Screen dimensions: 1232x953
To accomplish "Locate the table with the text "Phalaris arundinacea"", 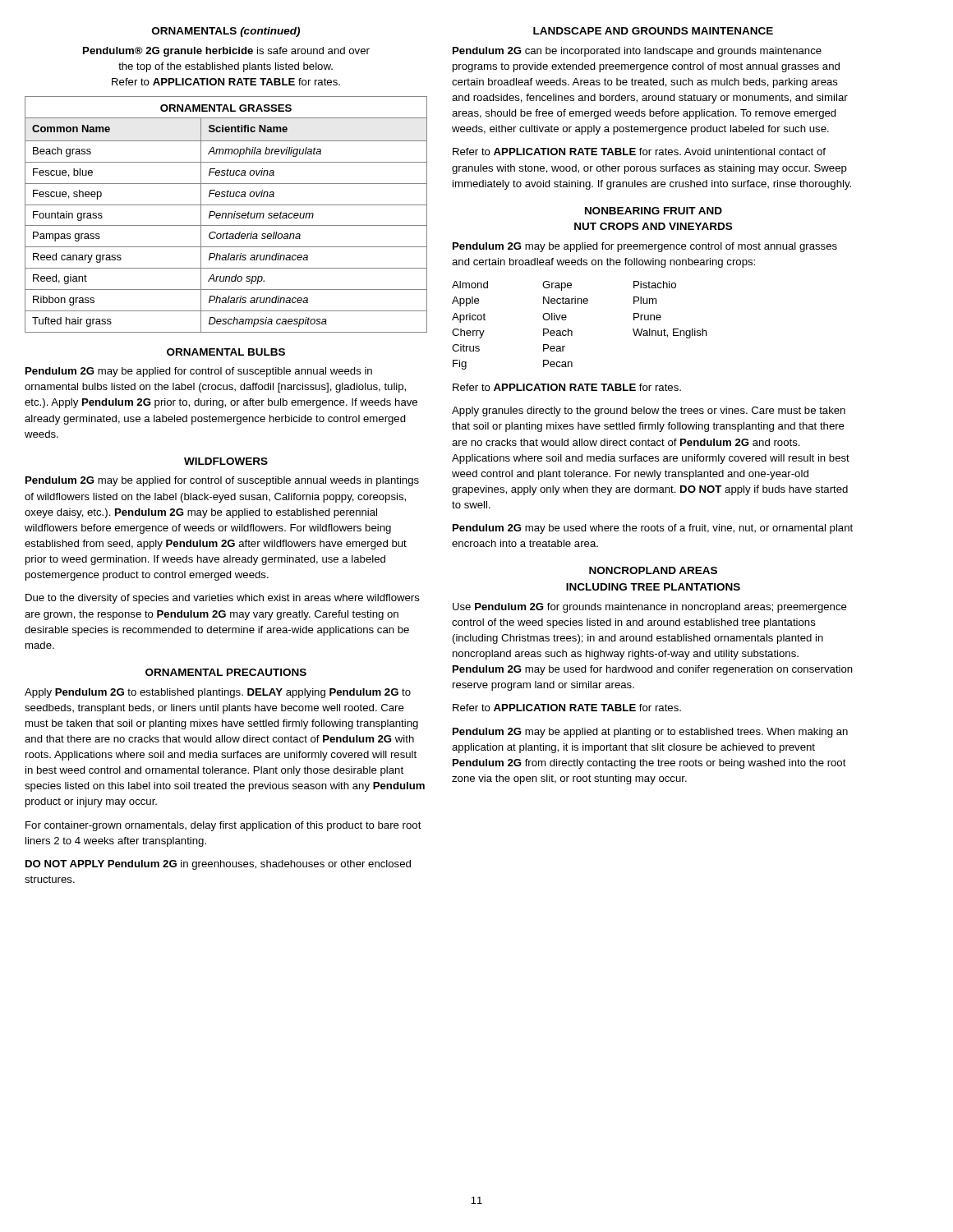I will click(226, 214).
